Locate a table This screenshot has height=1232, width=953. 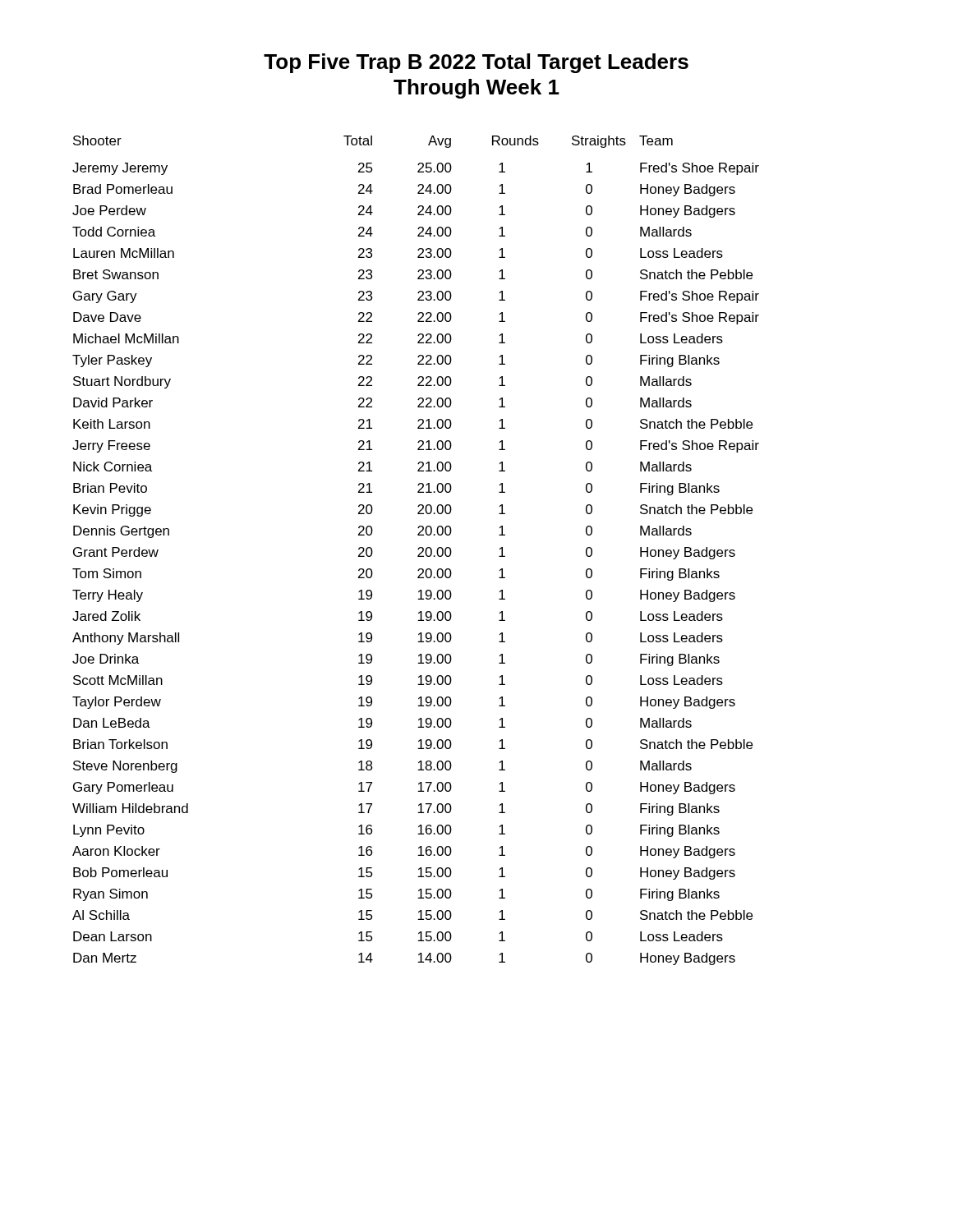coord(476,549)
